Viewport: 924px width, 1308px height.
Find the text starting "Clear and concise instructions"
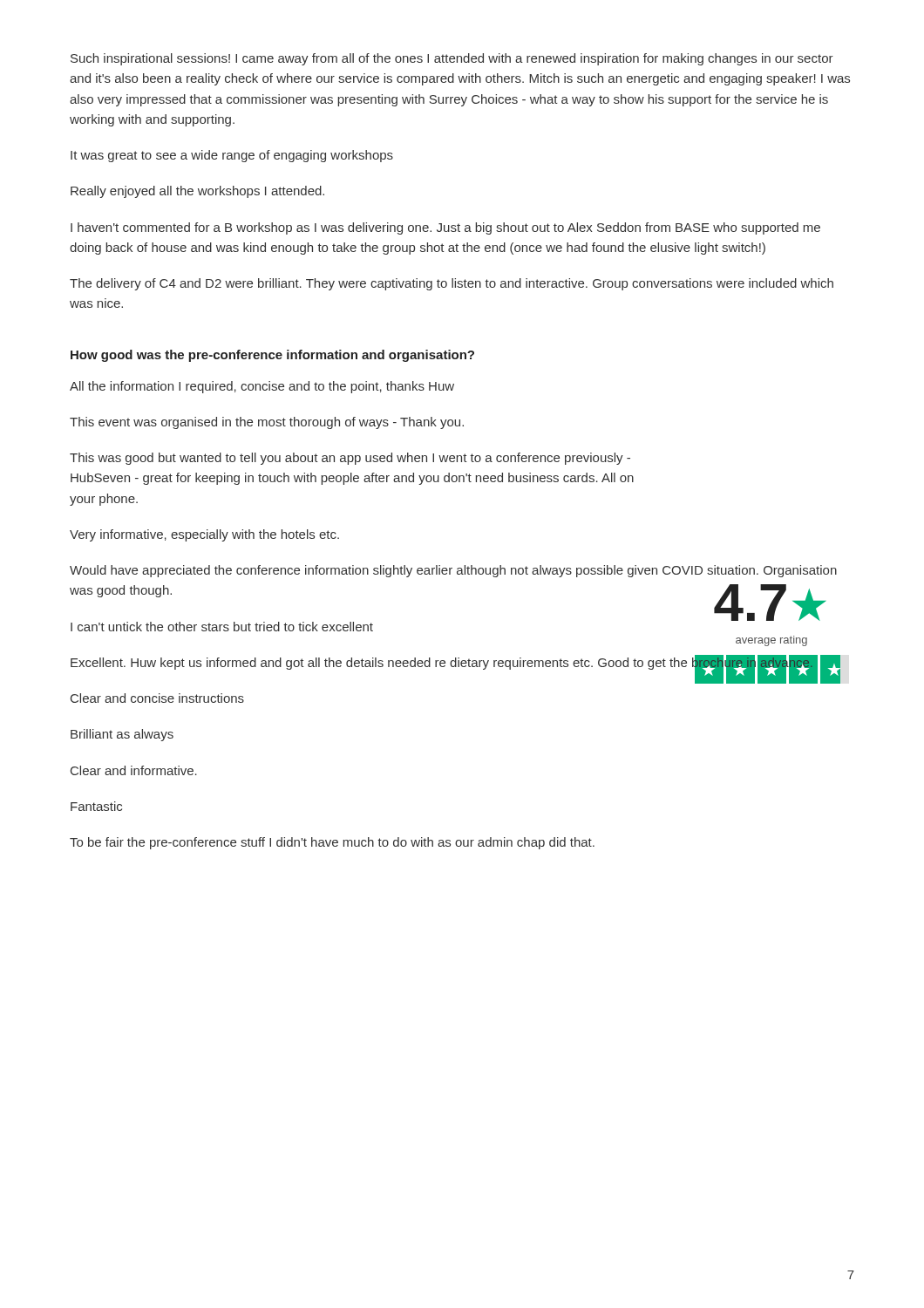click(x=157, y=698)
